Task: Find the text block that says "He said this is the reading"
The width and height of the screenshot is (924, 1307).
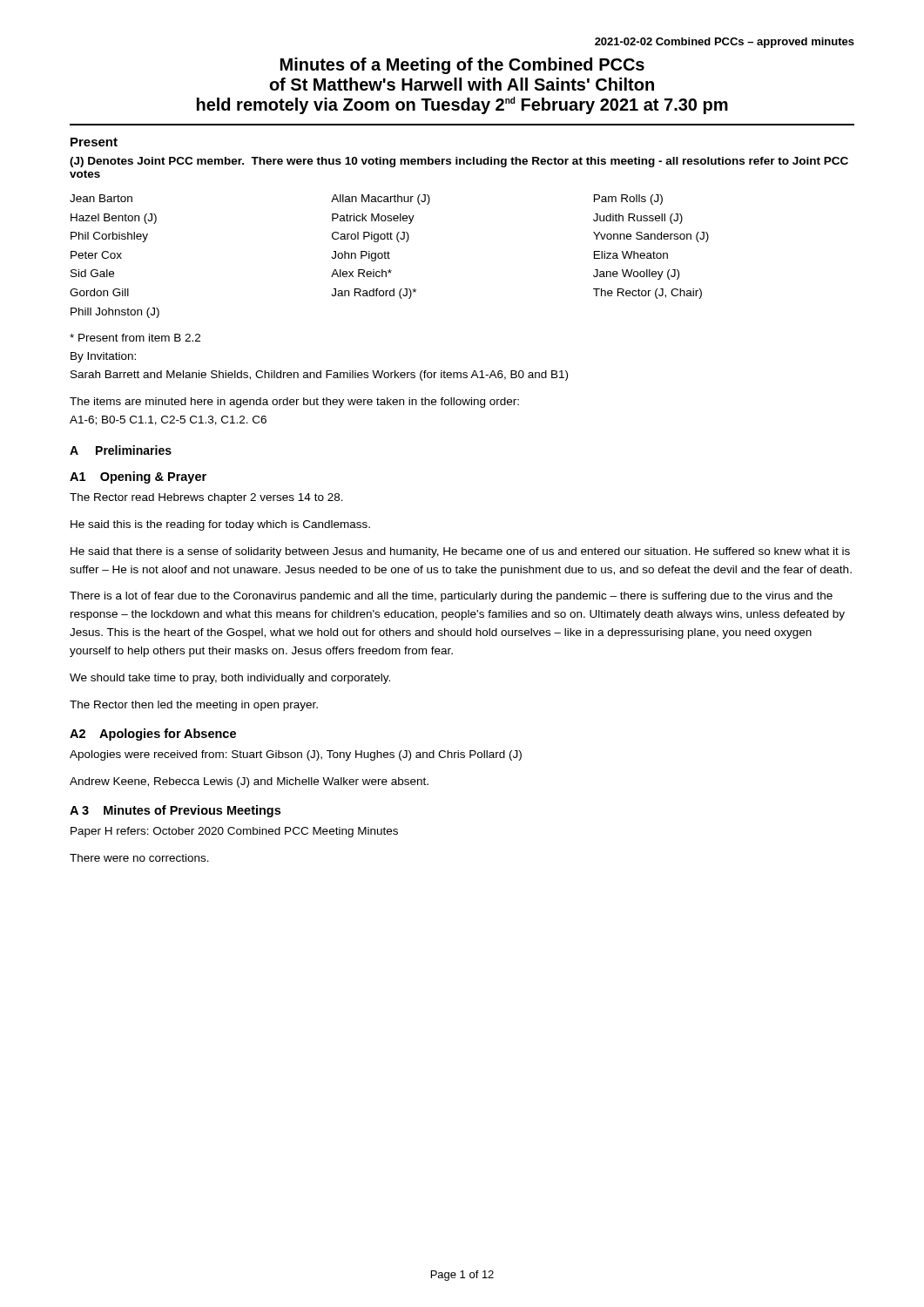Action: click(x=220, y=524)
